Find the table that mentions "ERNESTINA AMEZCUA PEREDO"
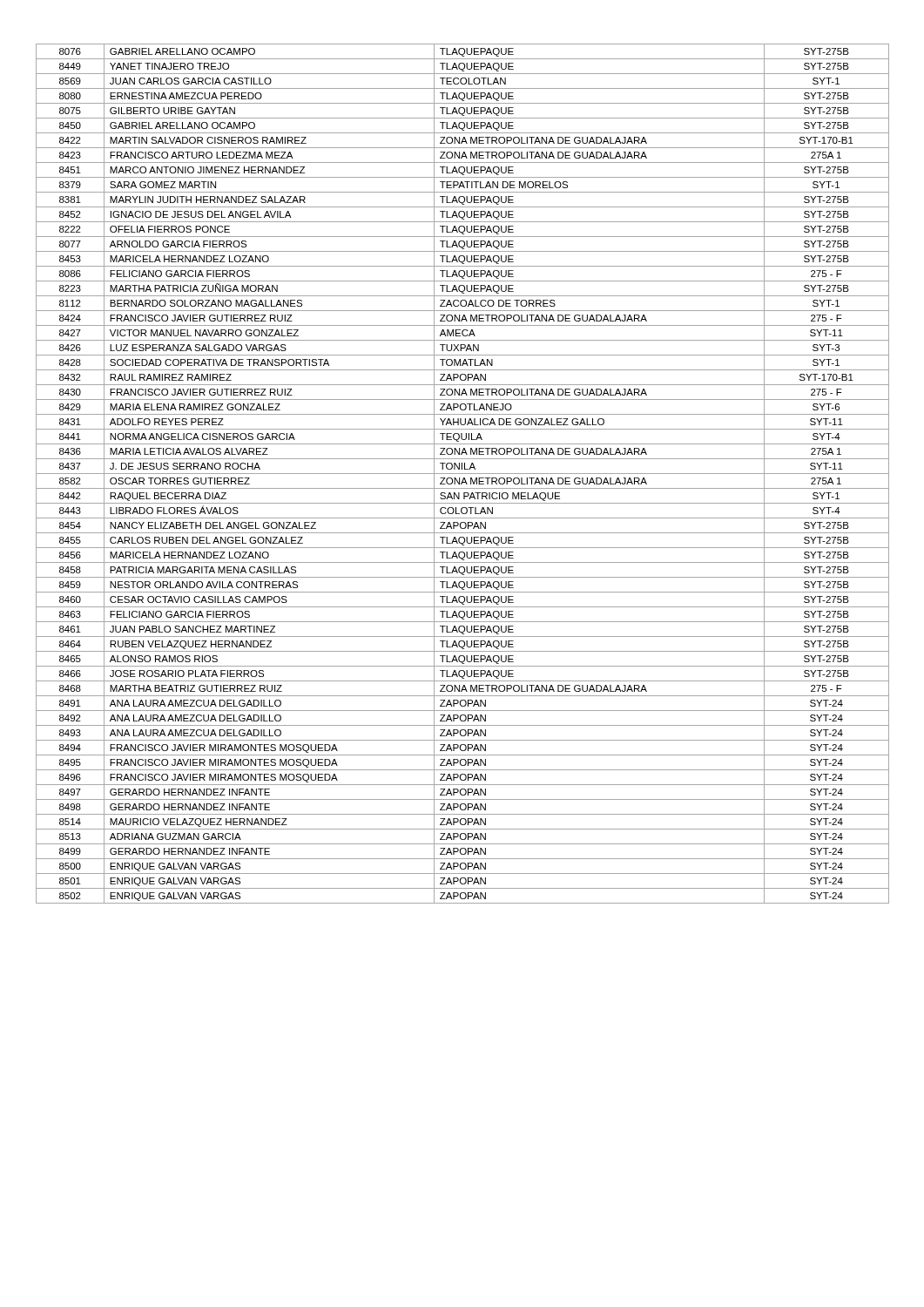The width and height of the screenshot is (924, 1307). 462,474
